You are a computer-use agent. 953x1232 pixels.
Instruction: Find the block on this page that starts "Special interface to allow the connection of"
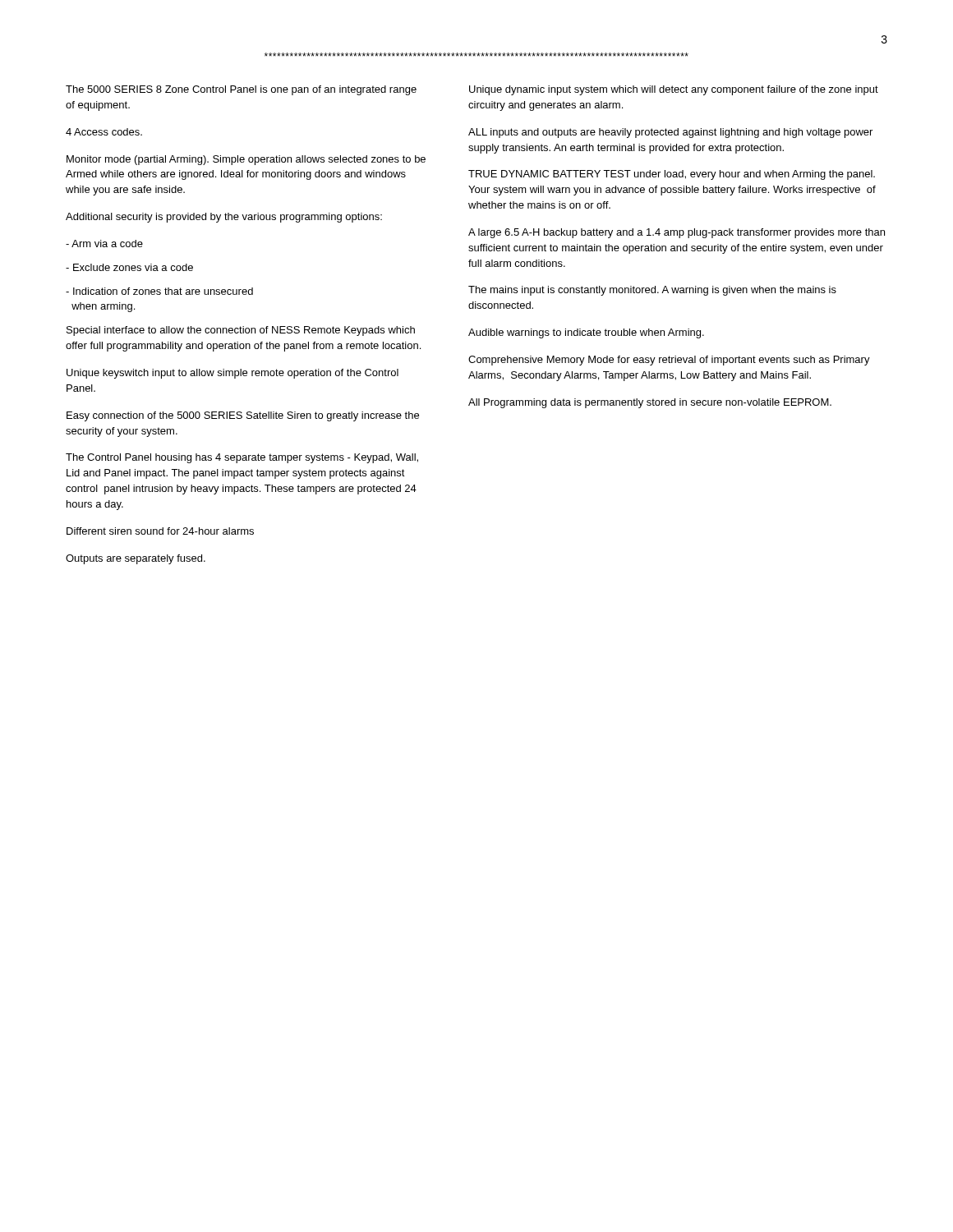coord(244,338)
